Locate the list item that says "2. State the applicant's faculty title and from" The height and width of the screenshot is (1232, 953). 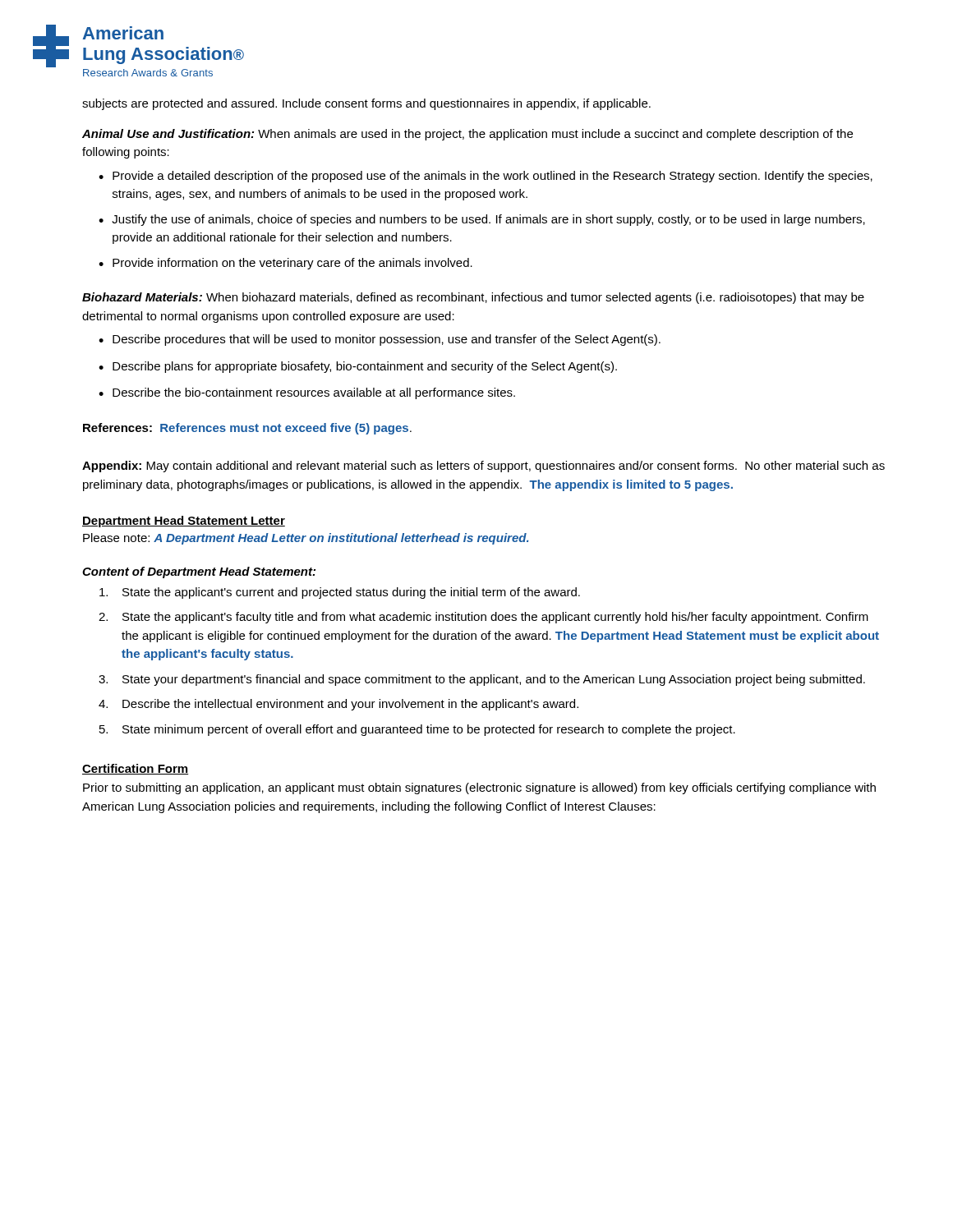click(x=493, y=636)
